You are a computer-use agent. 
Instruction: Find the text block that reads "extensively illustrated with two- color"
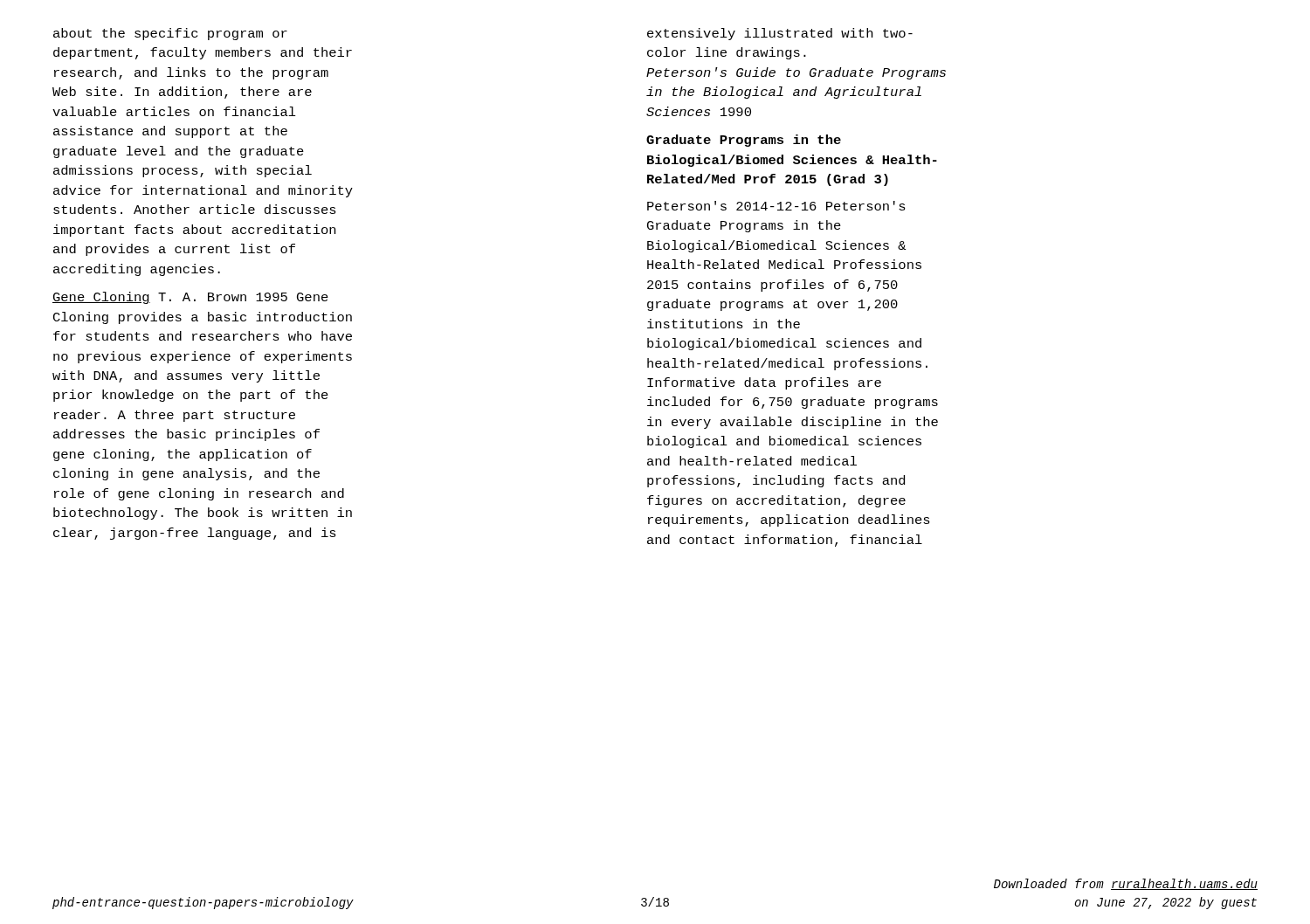(797, 73)
